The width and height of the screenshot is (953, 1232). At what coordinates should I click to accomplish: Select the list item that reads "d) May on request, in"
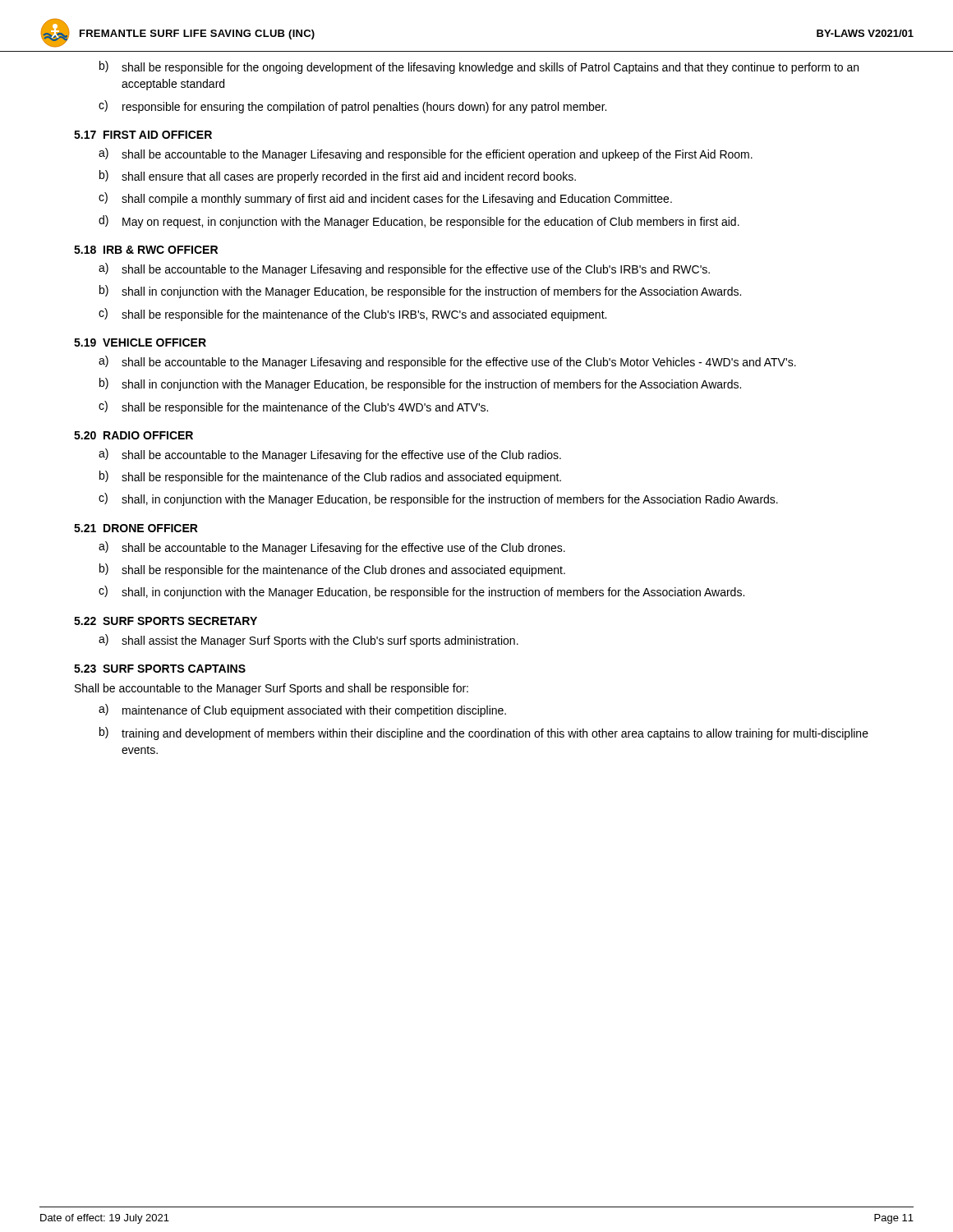pos(419,222)
